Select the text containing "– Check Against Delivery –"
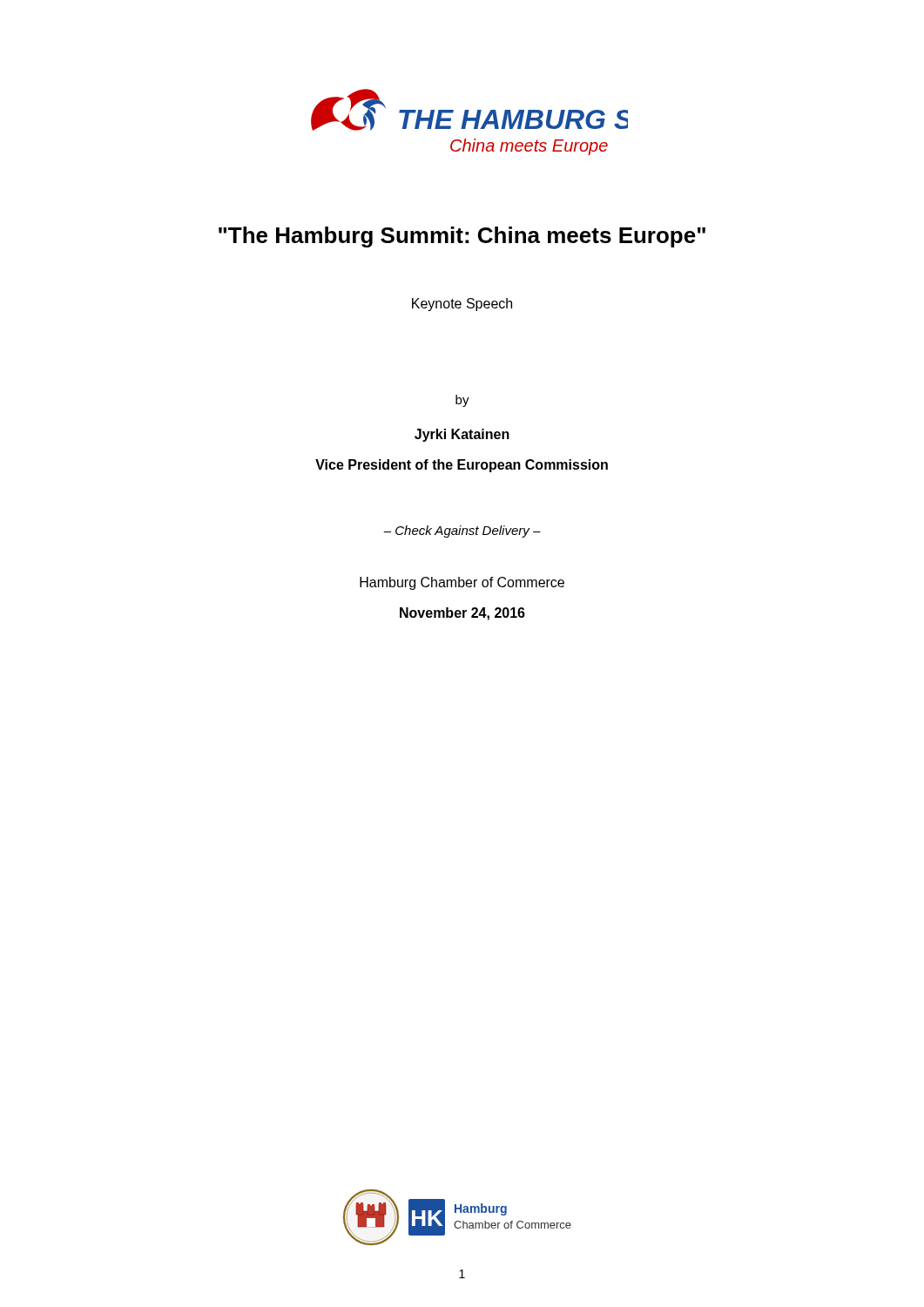 [x=462, y=530]
